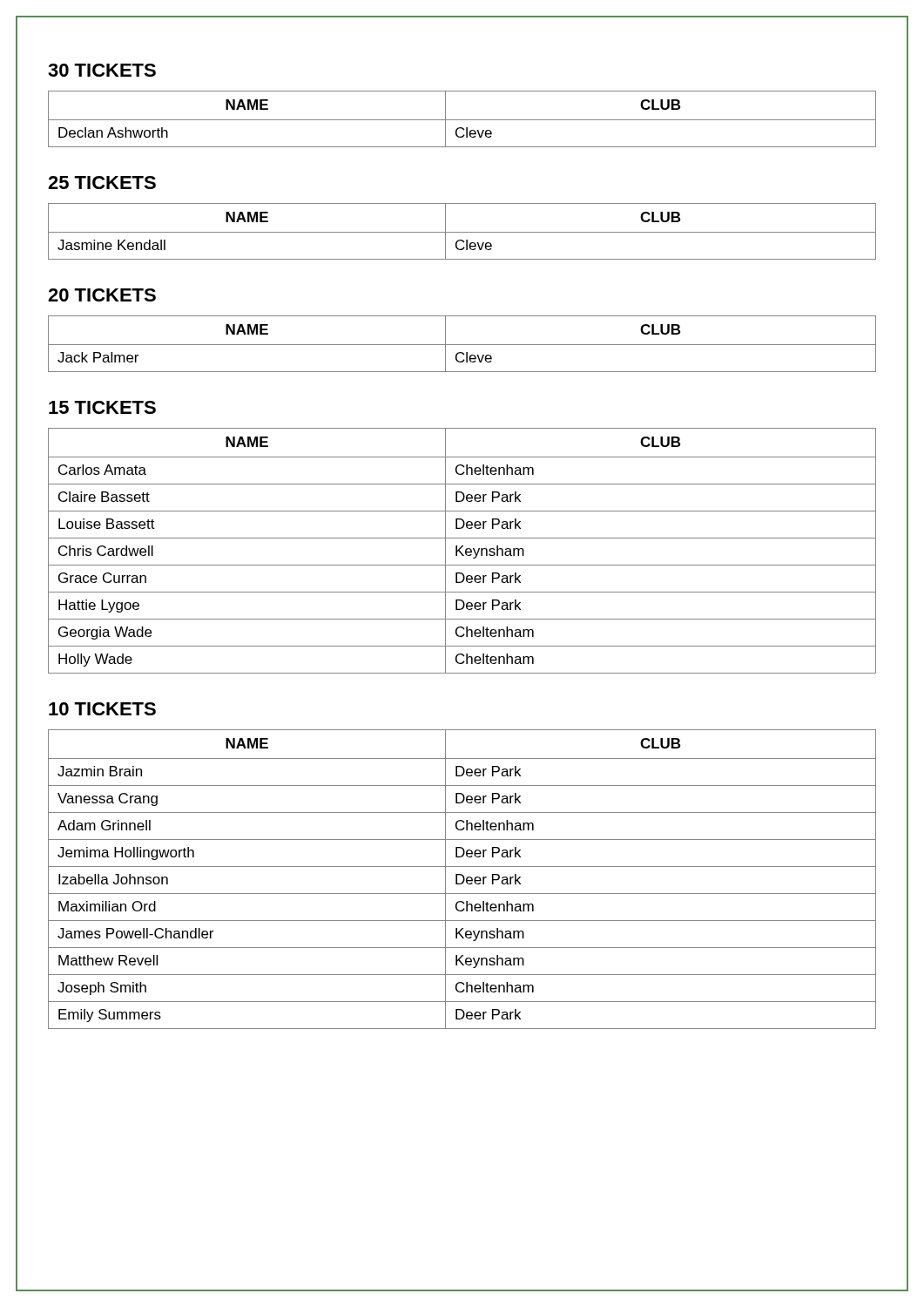Click where it says "20 TICKETS"
The image size is (924, 1307).
(x=102, y=295)
